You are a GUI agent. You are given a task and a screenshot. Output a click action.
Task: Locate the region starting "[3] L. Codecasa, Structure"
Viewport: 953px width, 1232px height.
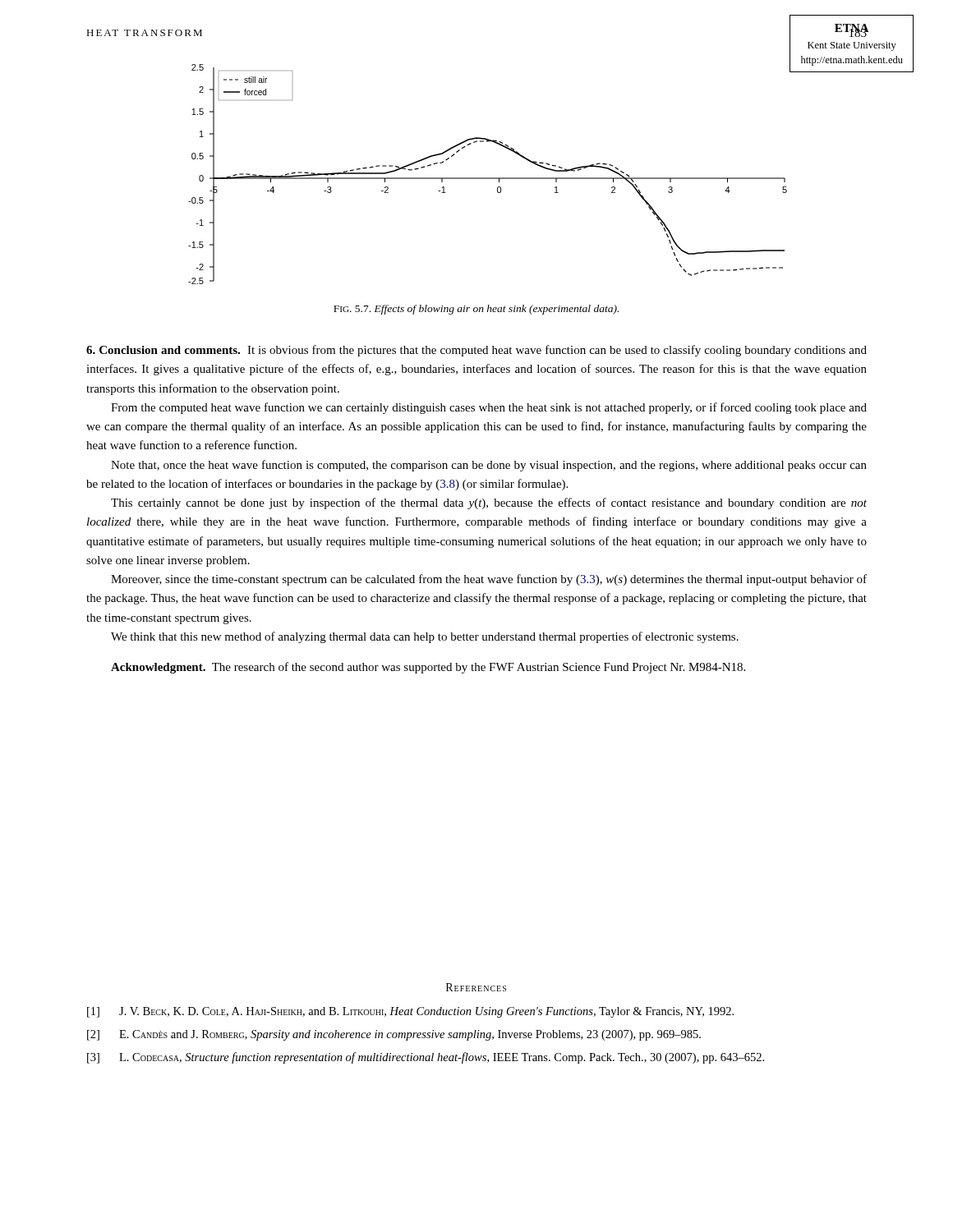click(476, 1058)
